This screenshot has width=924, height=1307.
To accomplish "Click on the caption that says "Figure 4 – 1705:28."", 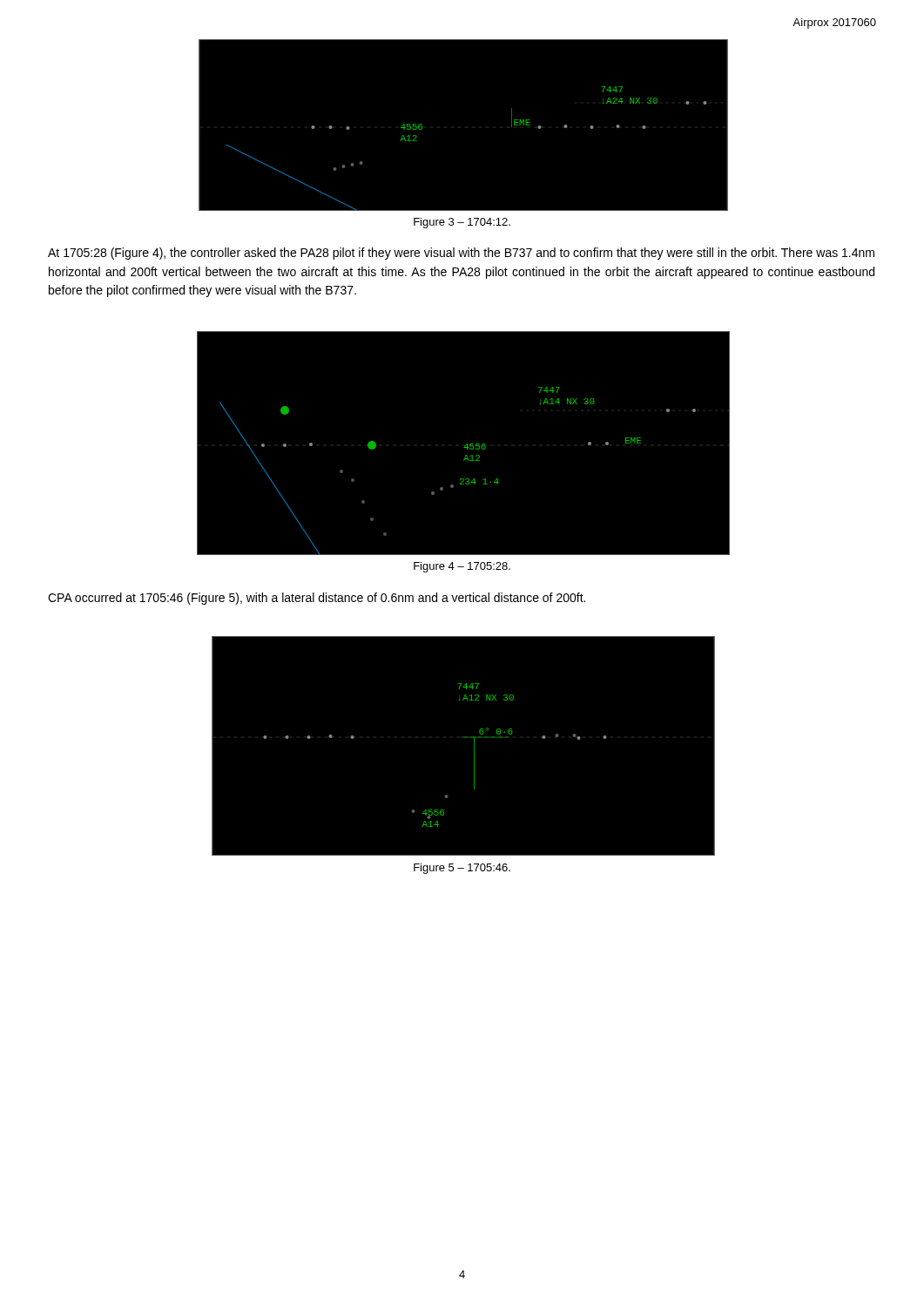I will [x=462, y=566].
